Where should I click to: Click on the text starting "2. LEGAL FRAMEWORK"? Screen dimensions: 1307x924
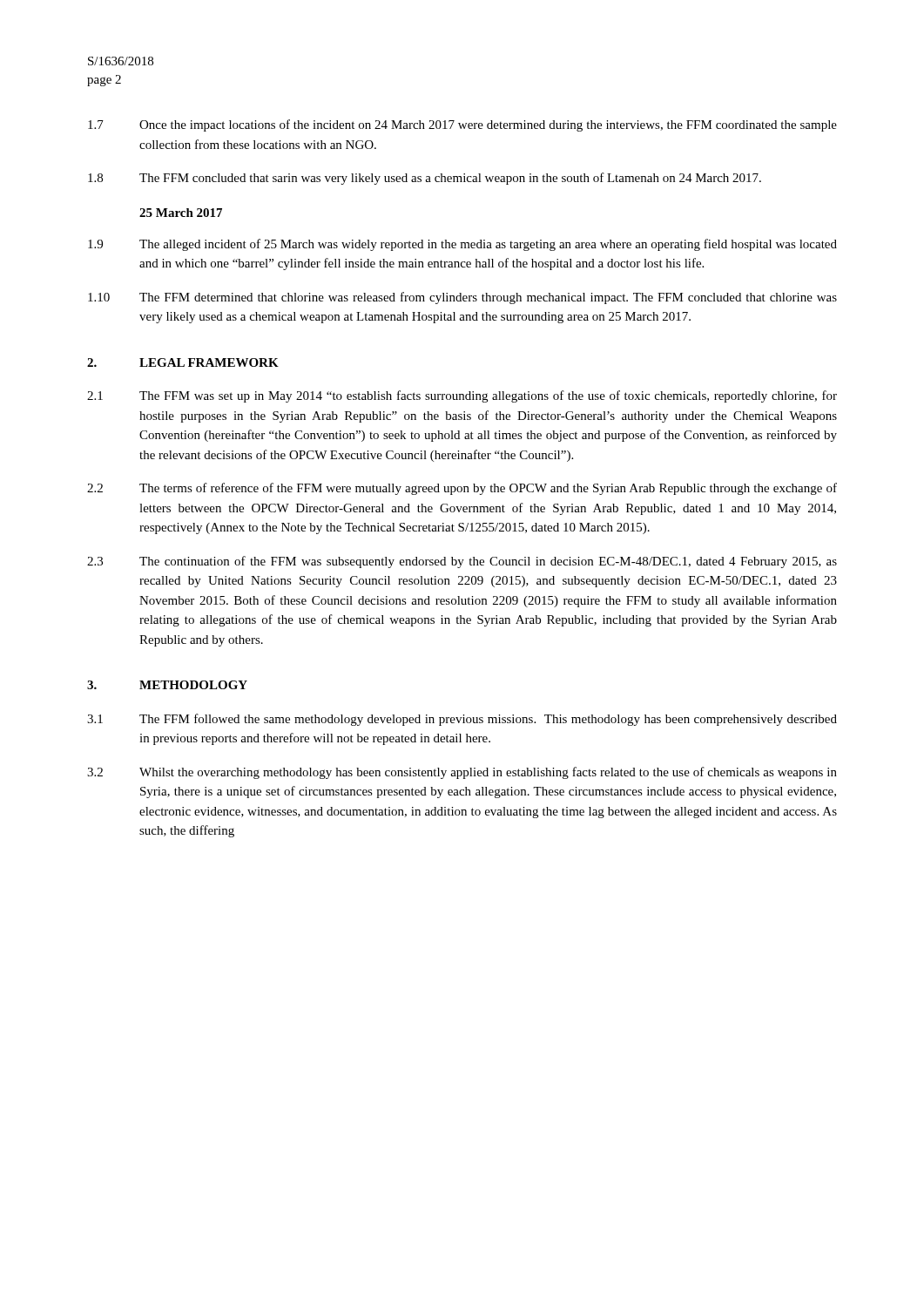click(x=183, y=362)
